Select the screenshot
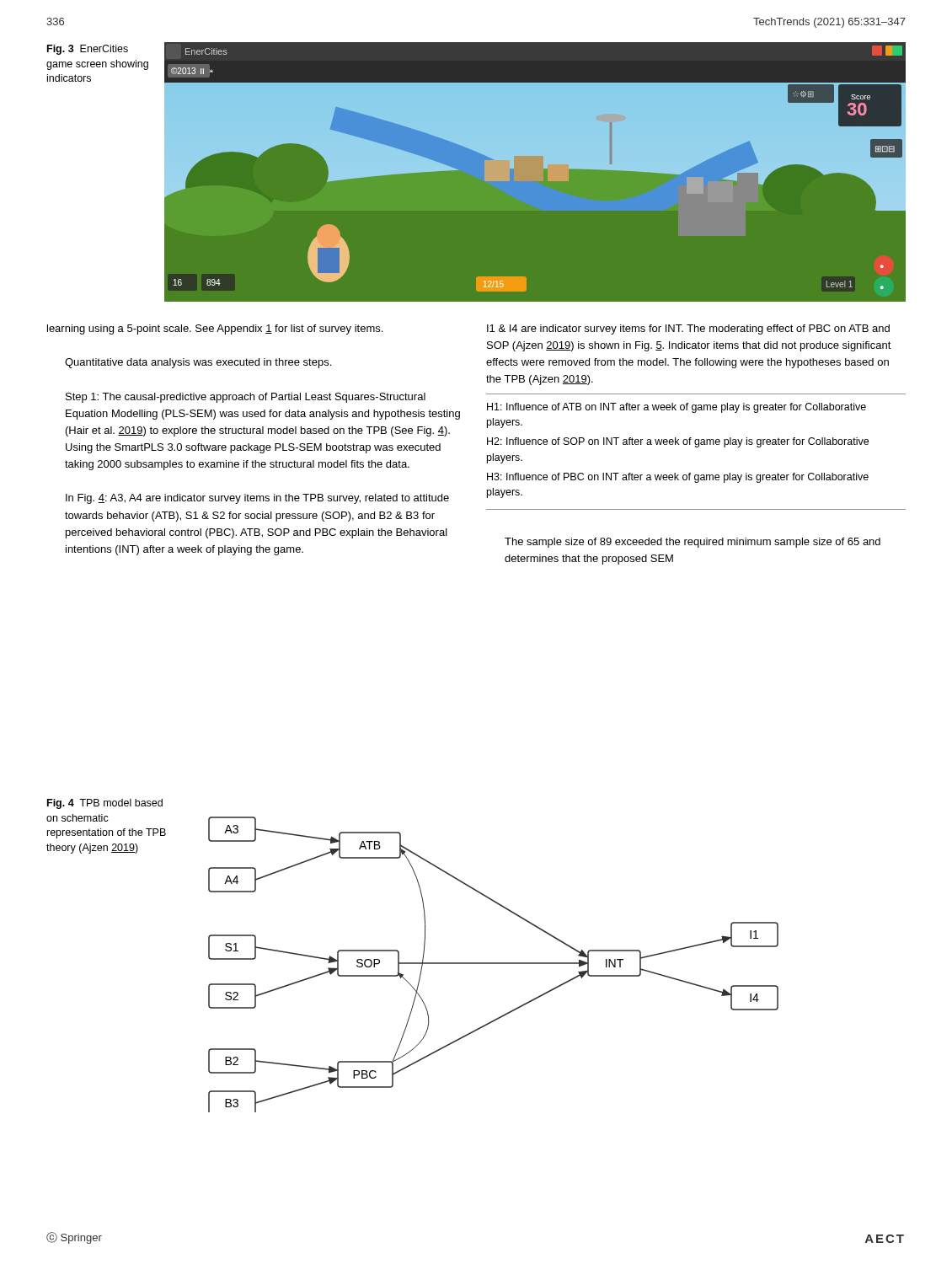Viewport: 952px width, 1264px height. (x=535, y=173)
